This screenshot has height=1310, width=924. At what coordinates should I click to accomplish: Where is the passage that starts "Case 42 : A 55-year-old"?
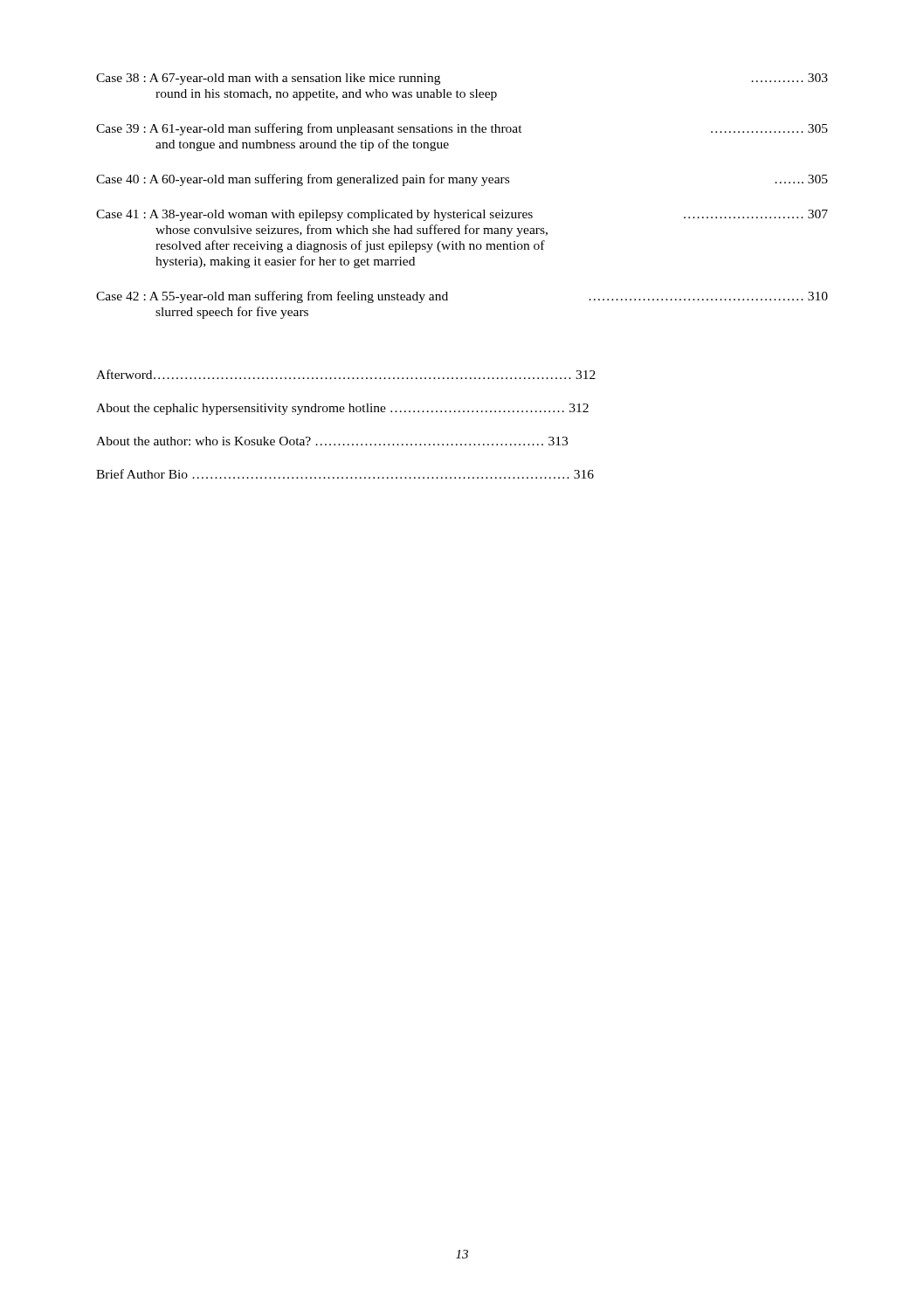point(272,296)
